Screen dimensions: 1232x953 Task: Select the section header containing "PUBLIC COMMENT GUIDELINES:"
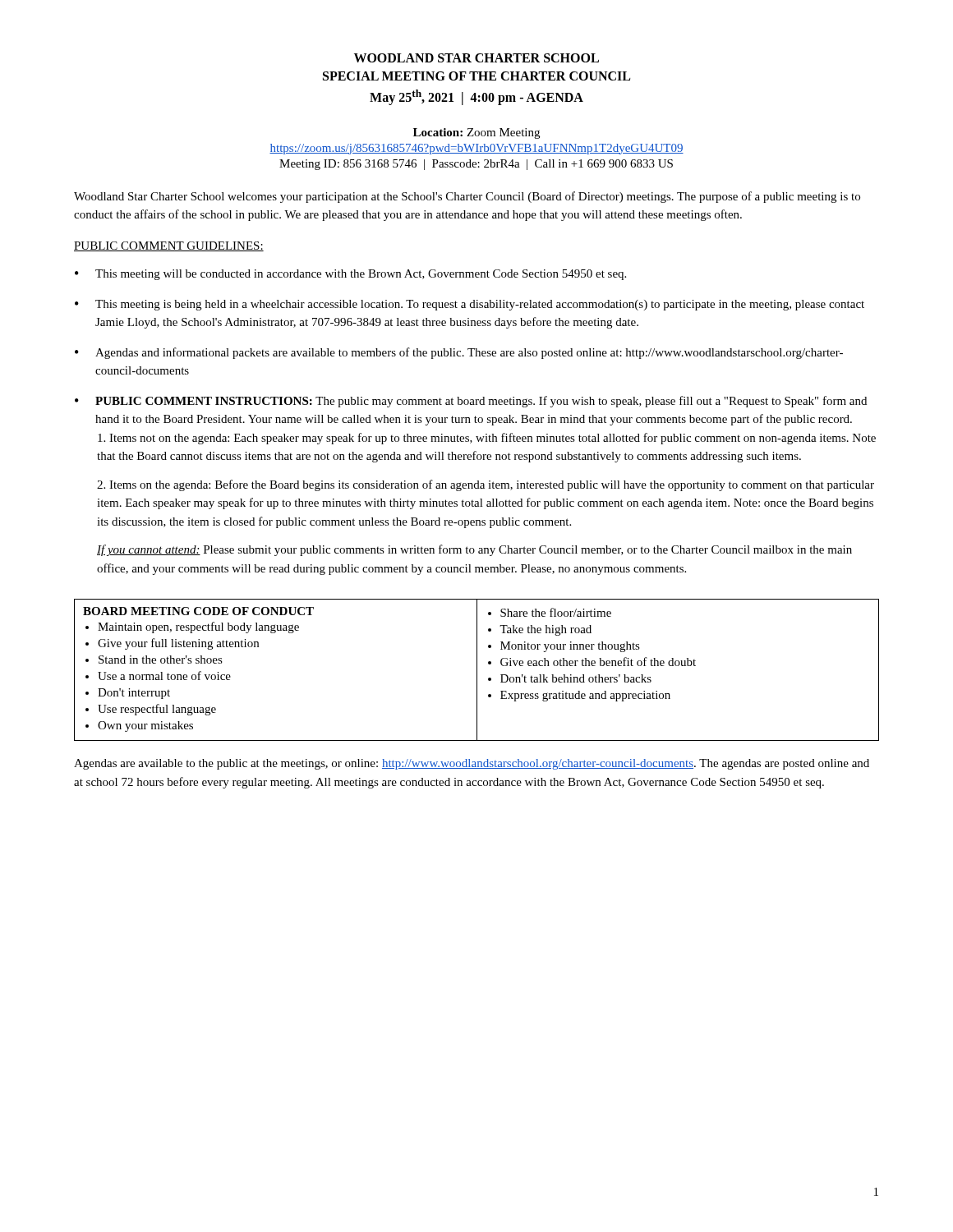(169, 245)
